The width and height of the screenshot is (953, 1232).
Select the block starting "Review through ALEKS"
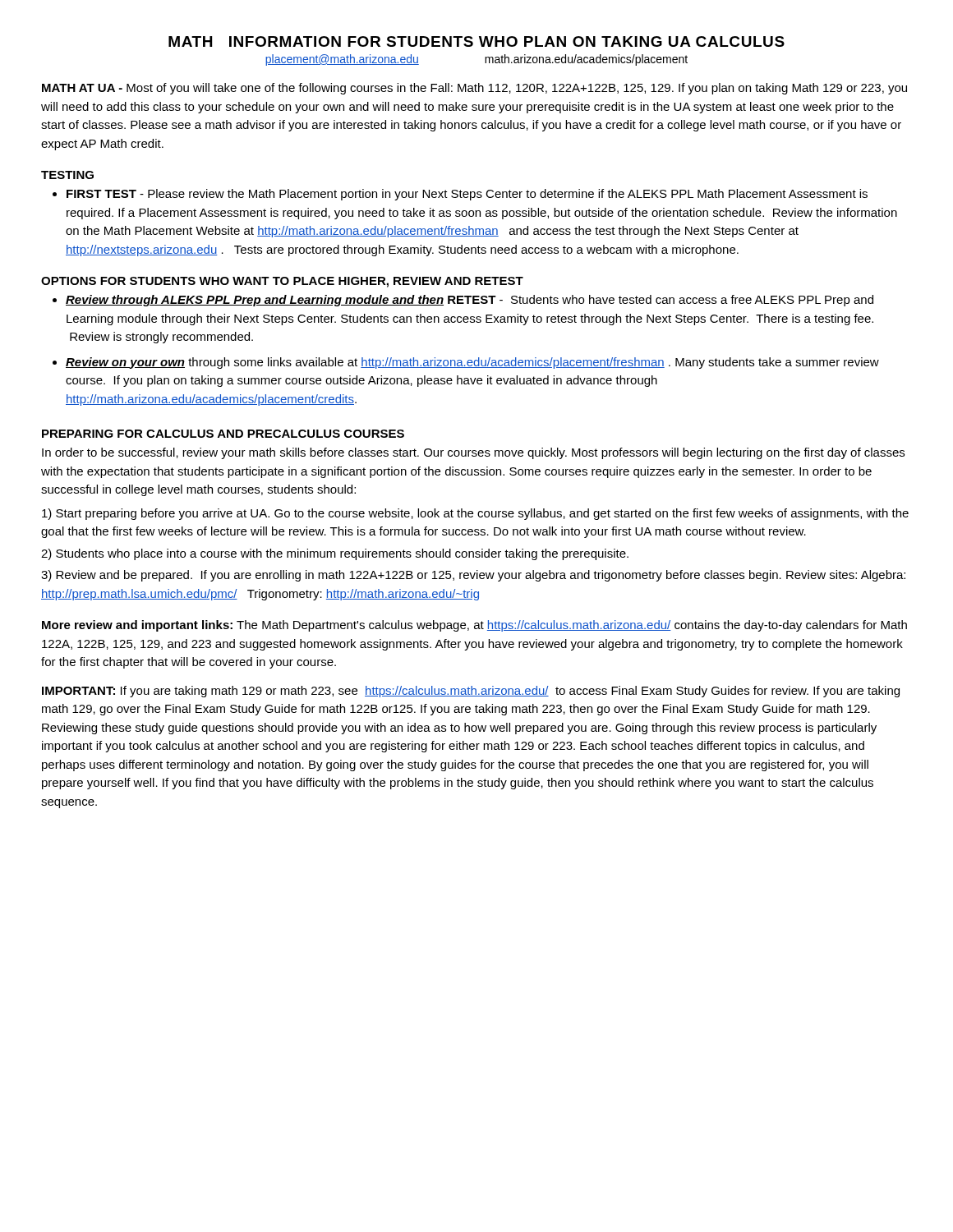tap(470, 318)
